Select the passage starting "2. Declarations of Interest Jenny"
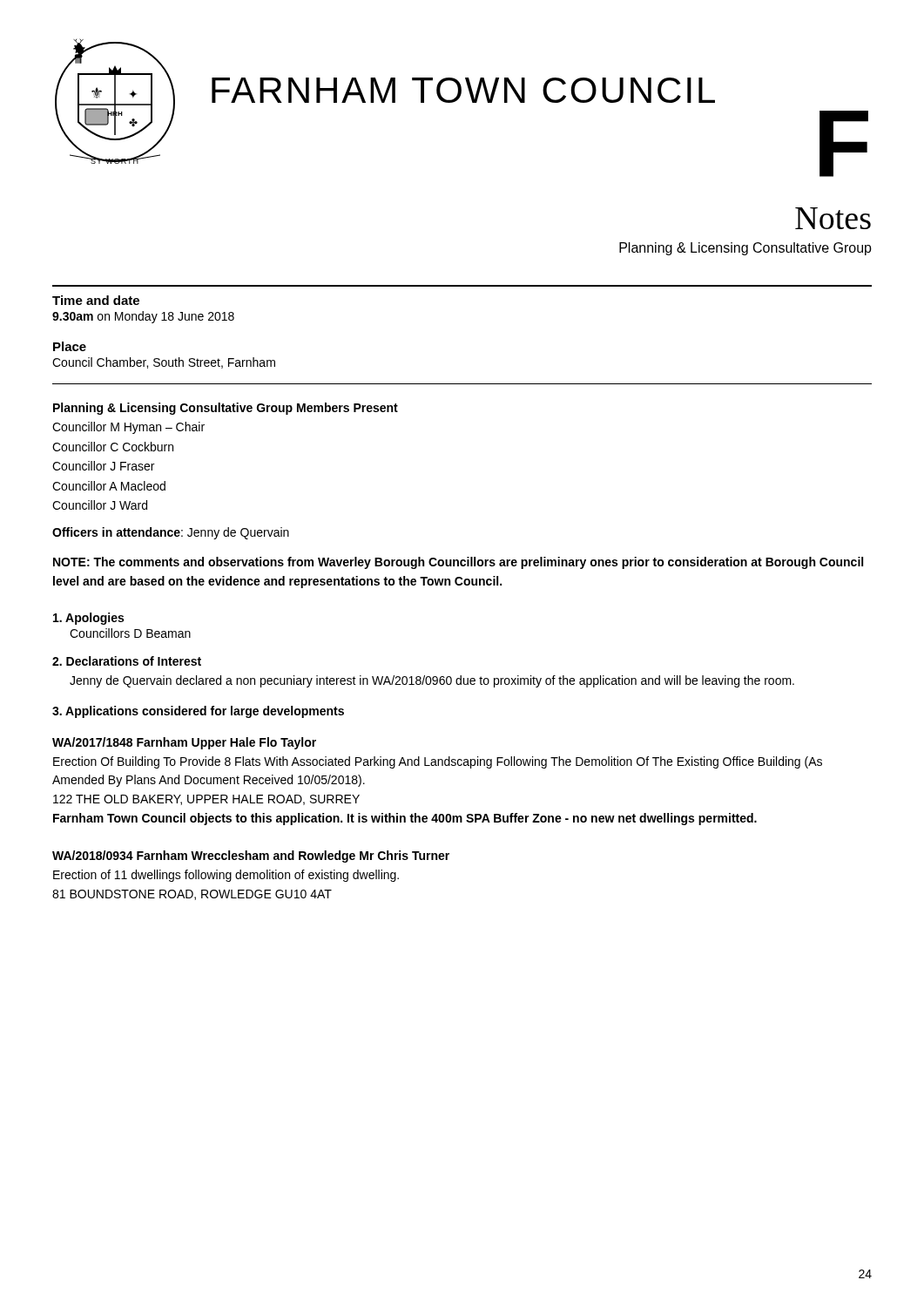The height and width of the screenshot is (1307, 924). [462, 672]
